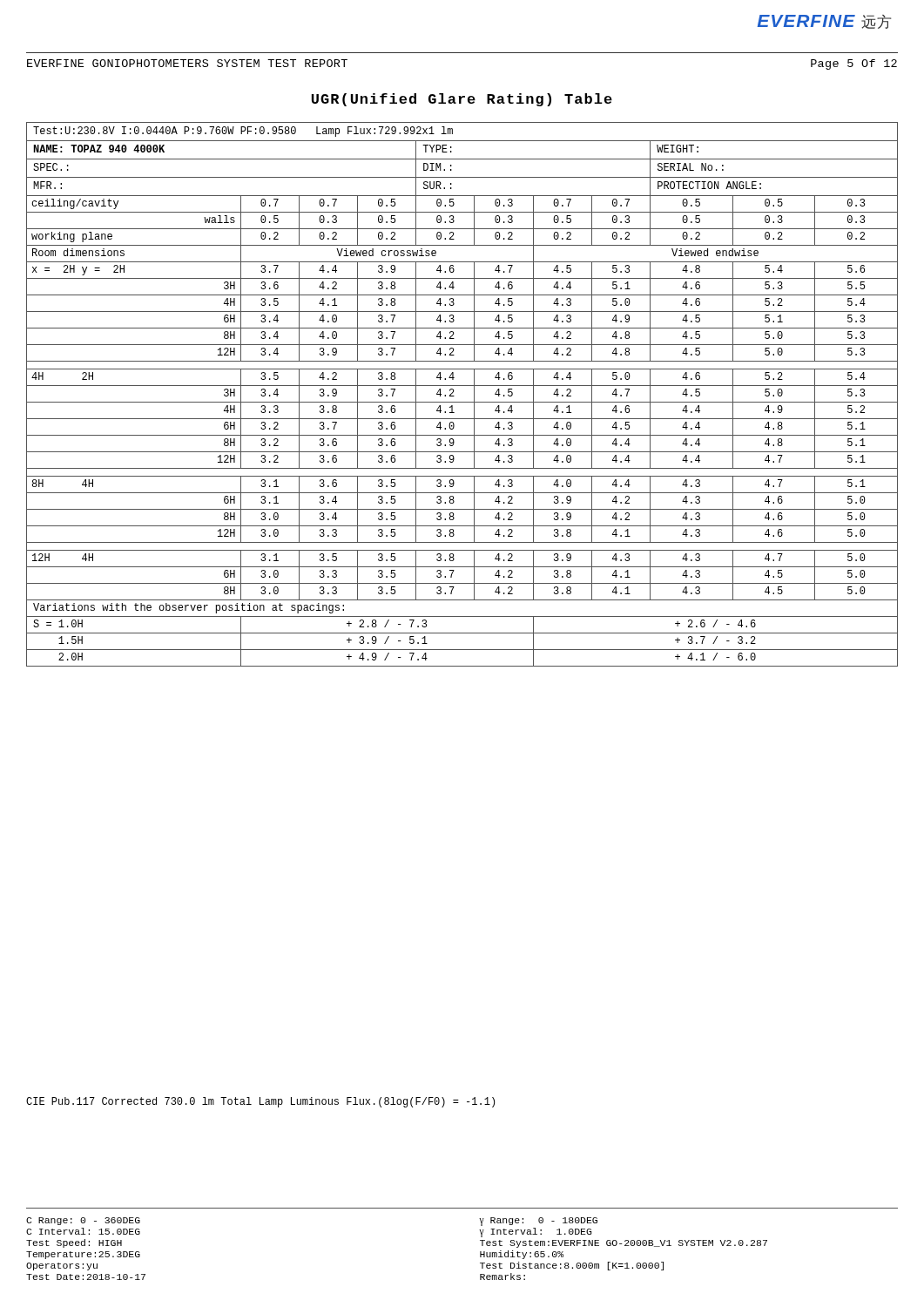
Task: Click on the title that says "UGR(Unified Glare Rating)"
Action: click(x=462, y=100)
